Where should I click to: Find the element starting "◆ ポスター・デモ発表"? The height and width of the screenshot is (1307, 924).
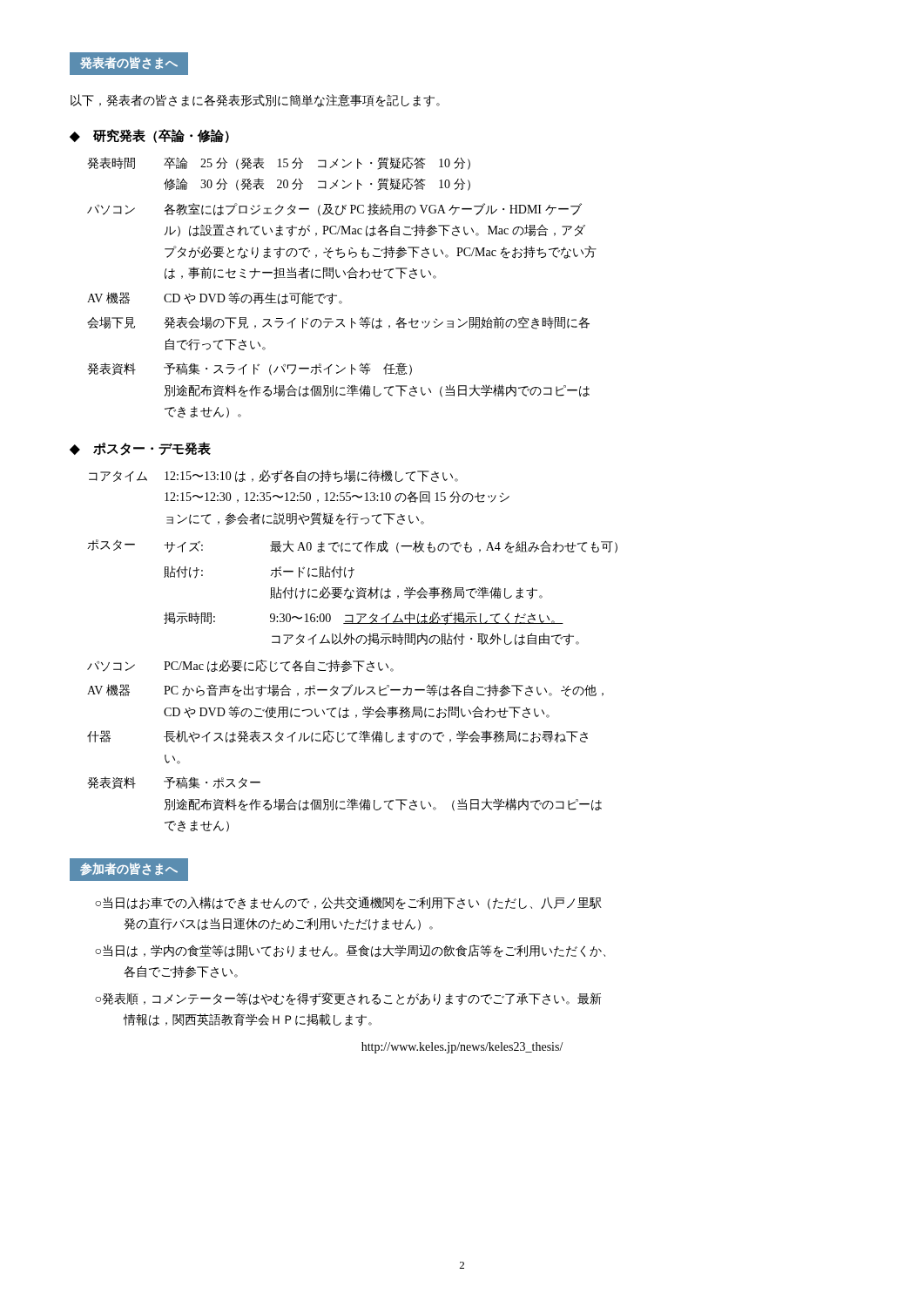[140, 448]
